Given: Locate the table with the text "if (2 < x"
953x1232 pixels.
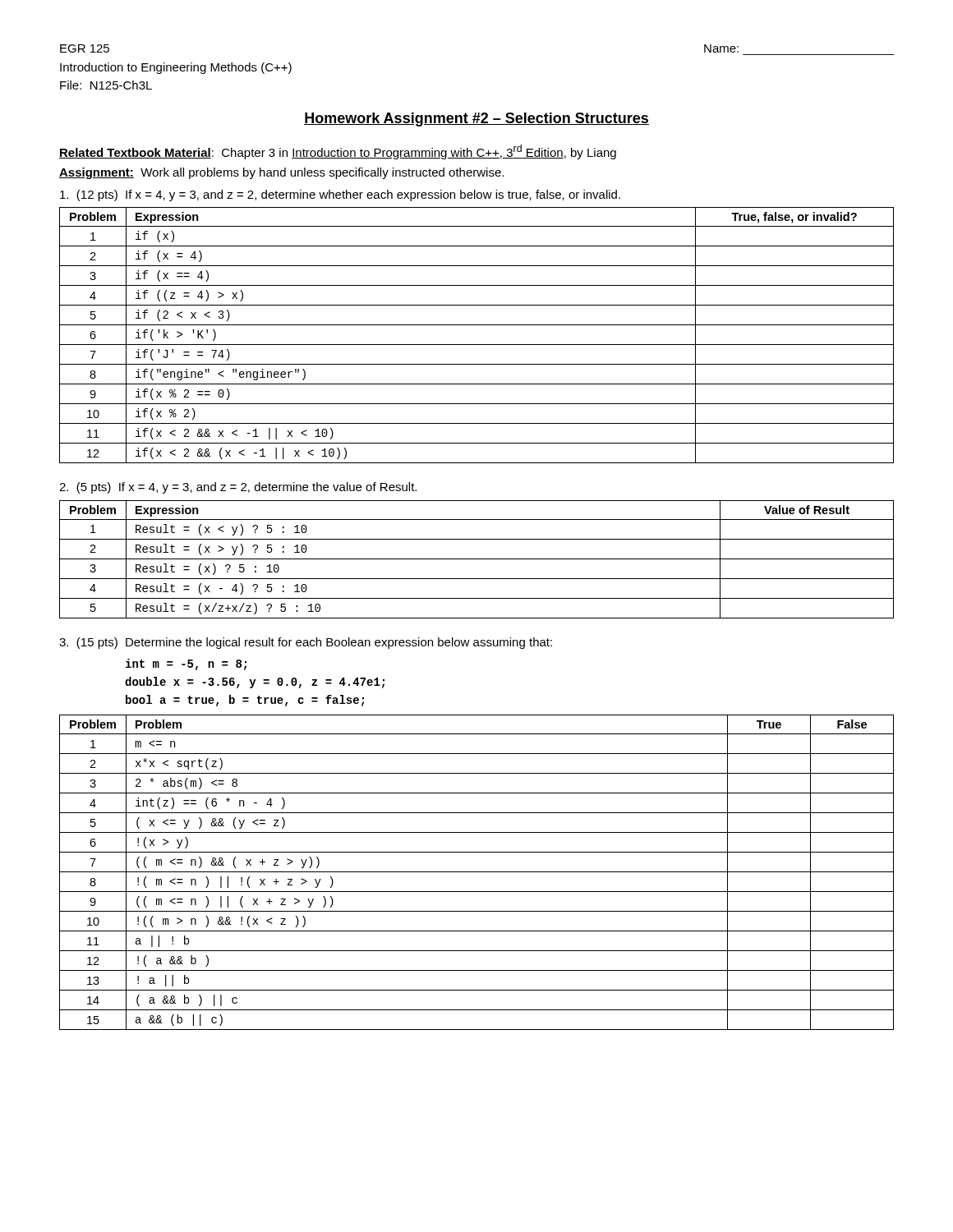Looking at the screenshot, I should [476, 335].
